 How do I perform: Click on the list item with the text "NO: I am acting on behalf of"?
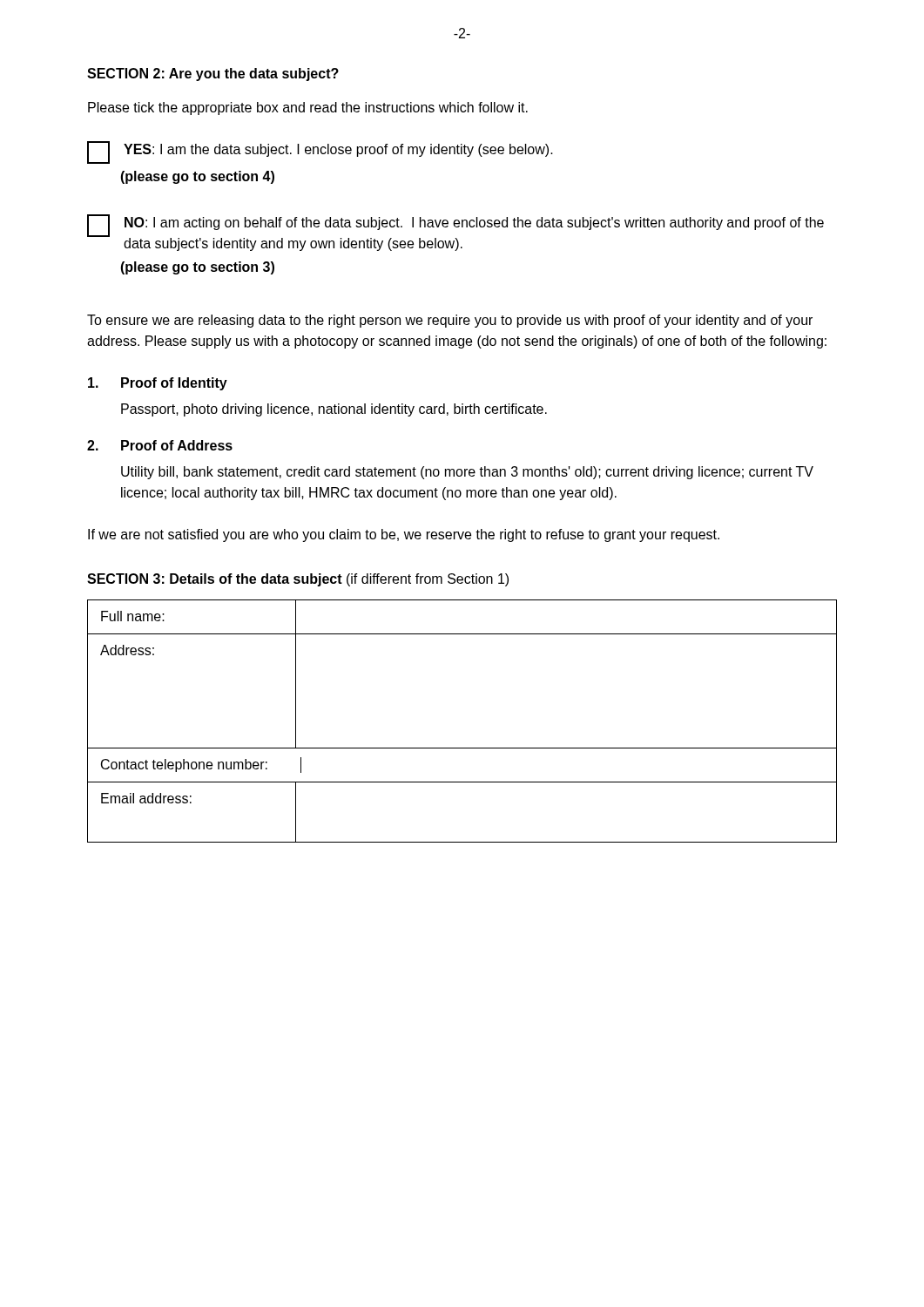(462, 234)
